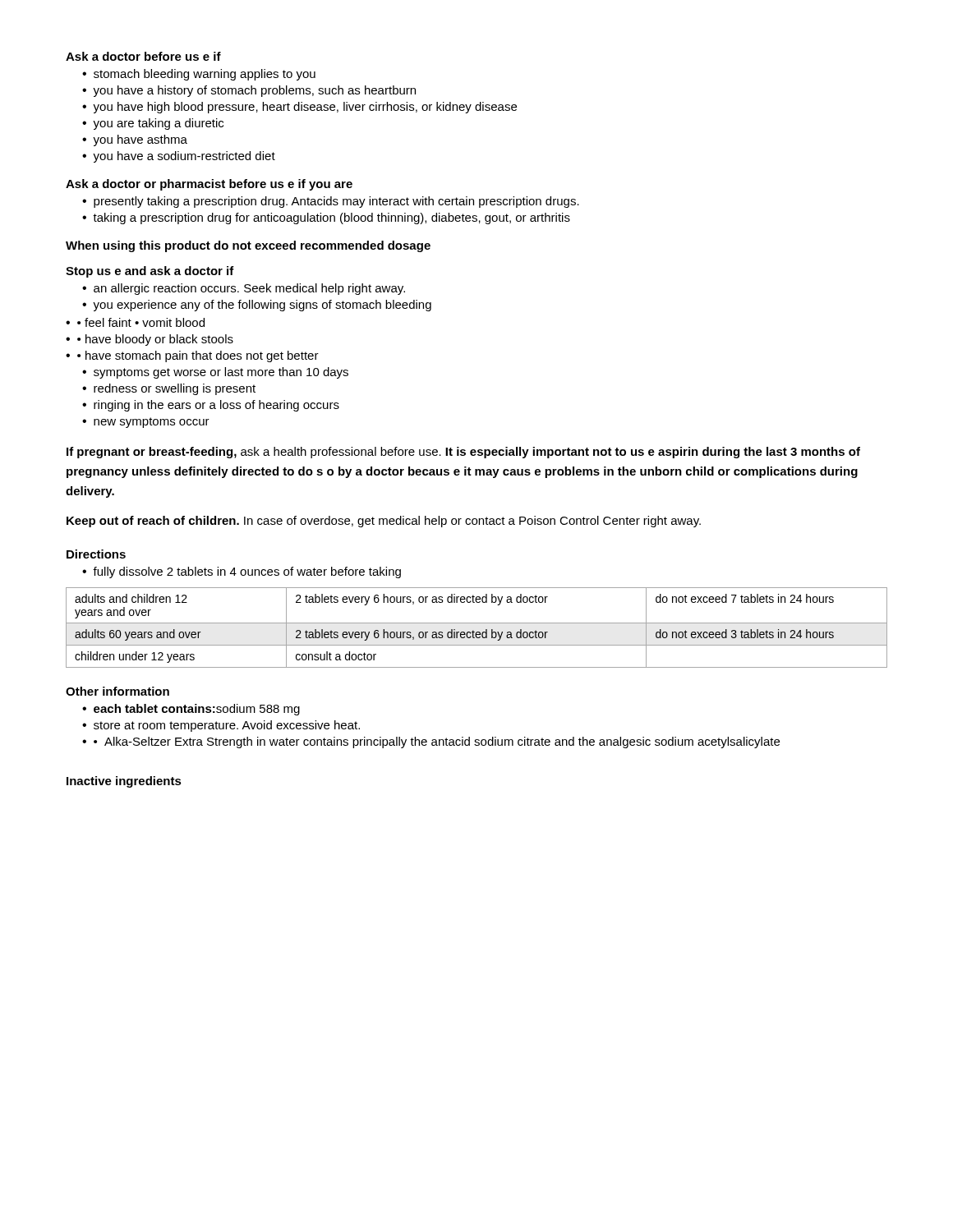Select the list item containing "presently taking a prescription"
This screenshot has height=1232, width=953.
tap(336, 201)
